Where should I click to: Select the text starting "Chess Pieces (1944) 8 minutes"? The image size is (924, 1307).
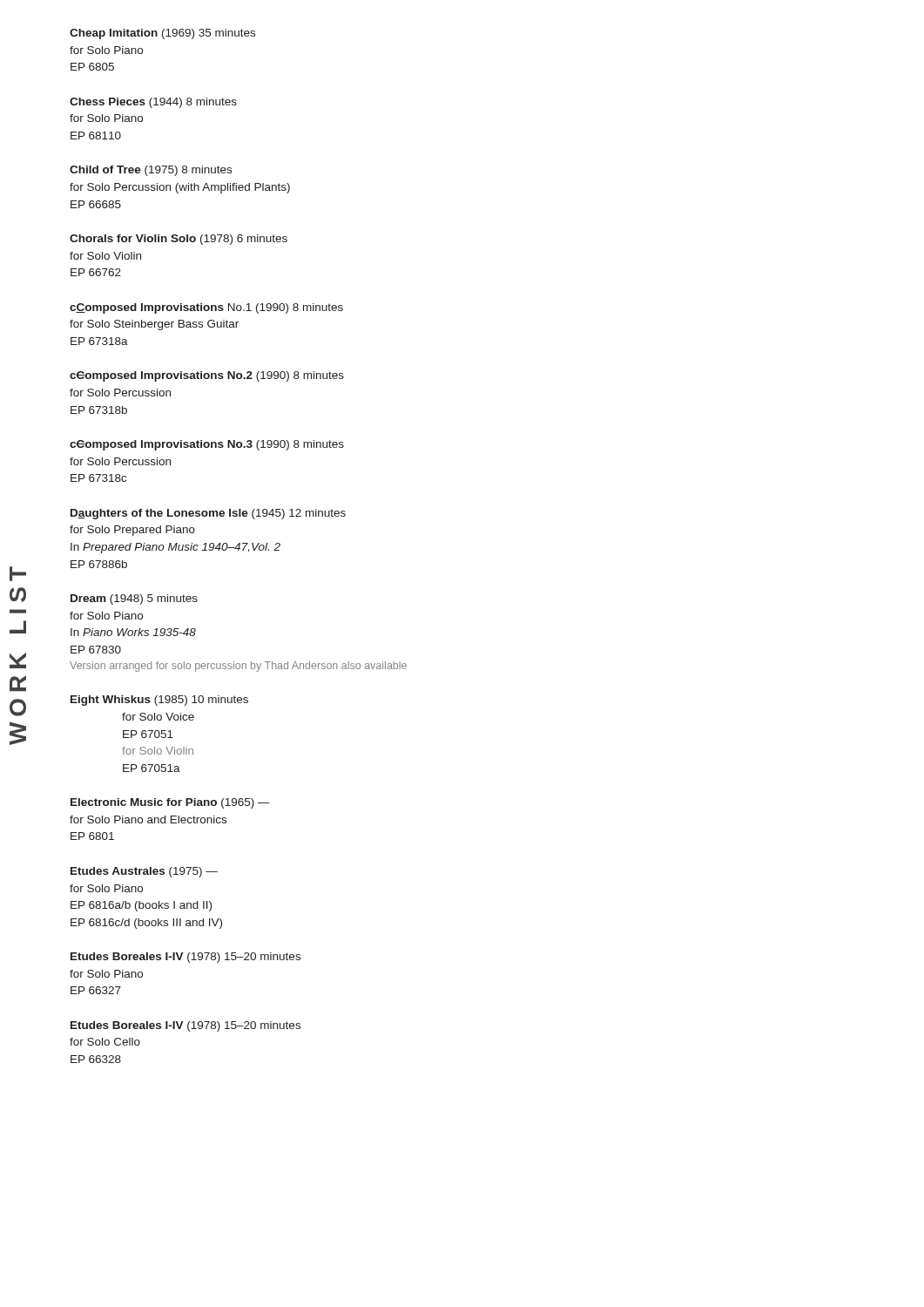pos(153,103)
